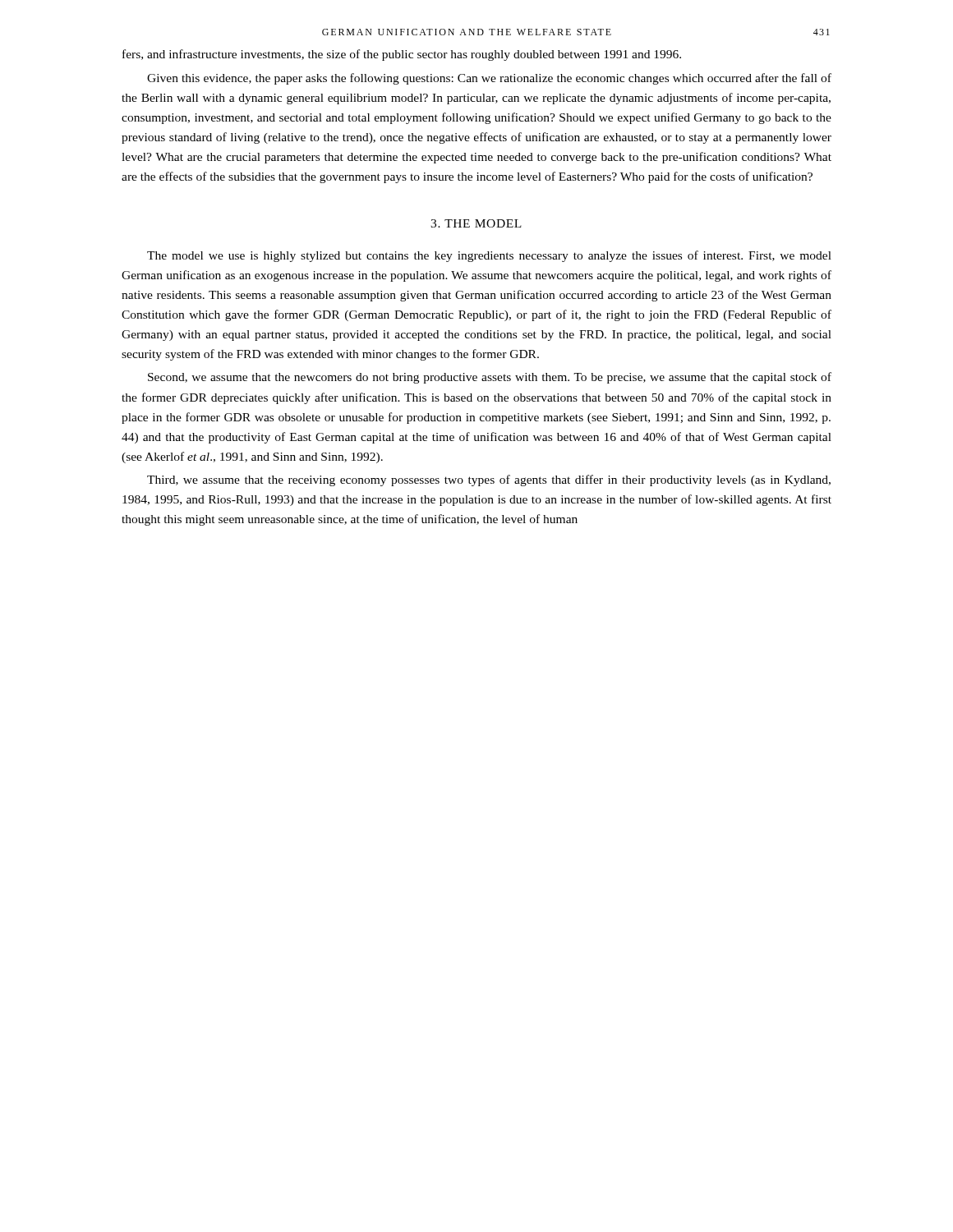Locate the passage starting "Third, we assume"

click(476, 500)
